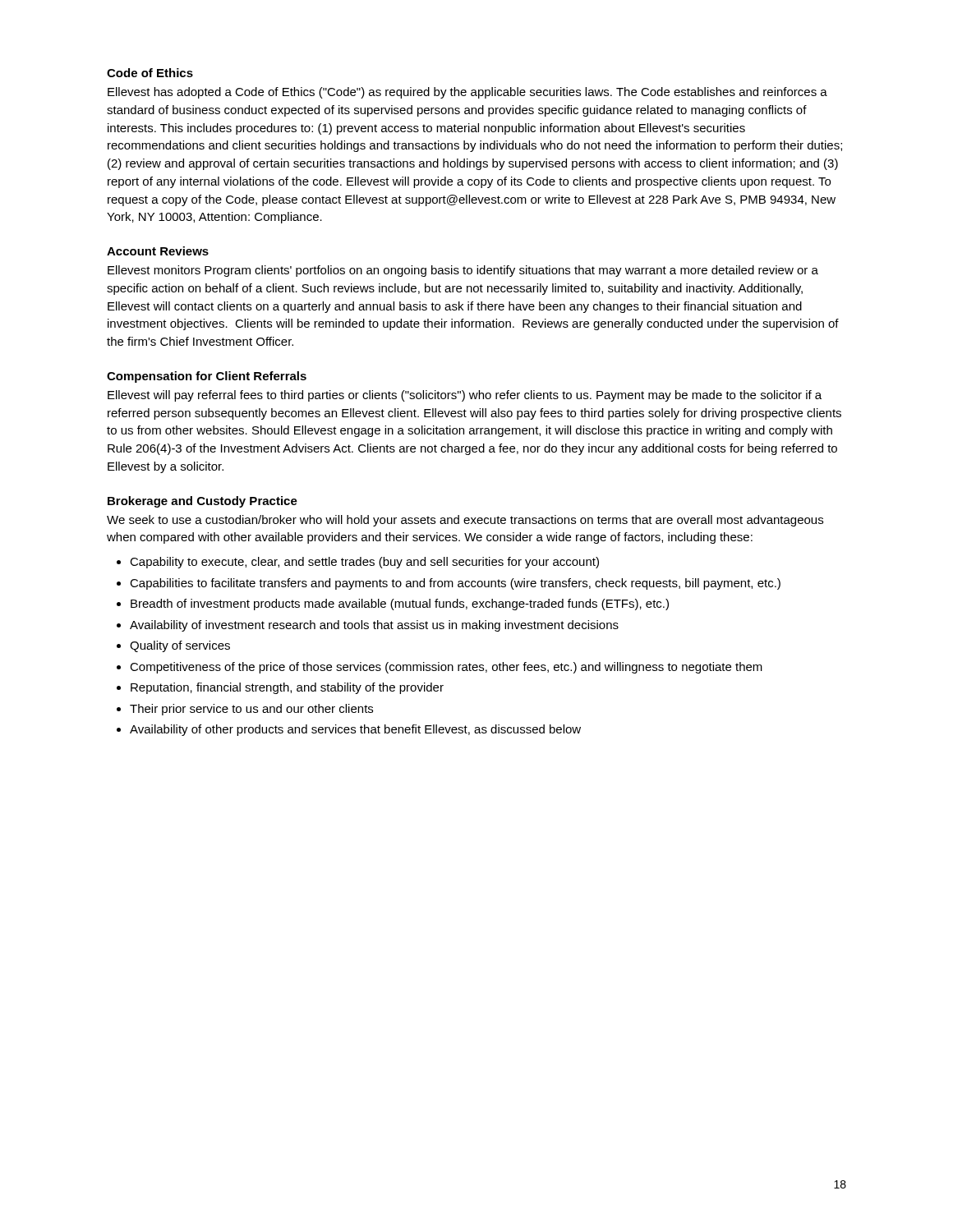Image resolution: width=953 pixels, height=1232 pixels.
Task: Click on the section header that reads "Code of Ethics"
Action: [x=150, y=73]
